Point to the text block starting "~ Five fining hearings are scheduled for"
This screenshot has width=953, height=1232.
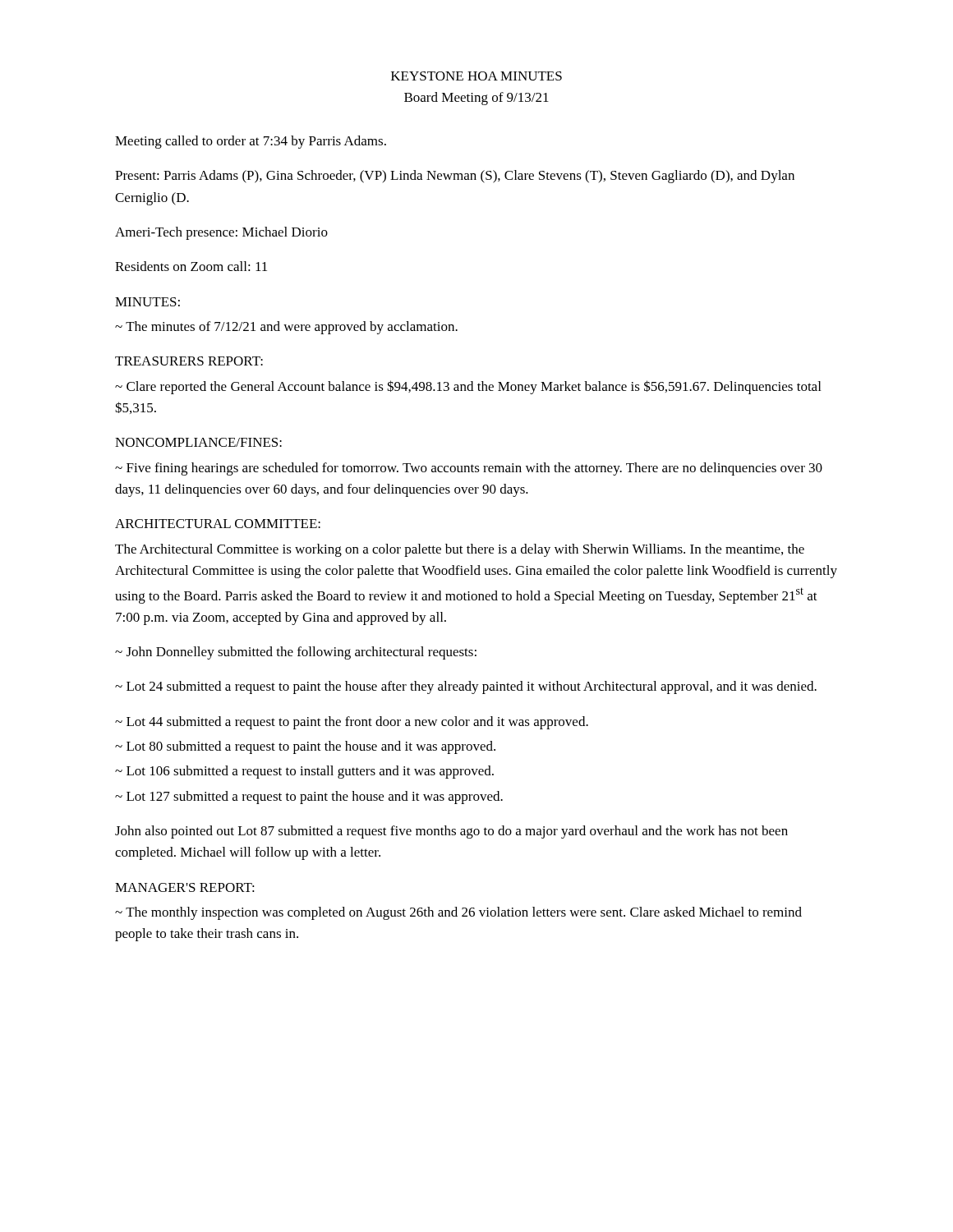469,478
